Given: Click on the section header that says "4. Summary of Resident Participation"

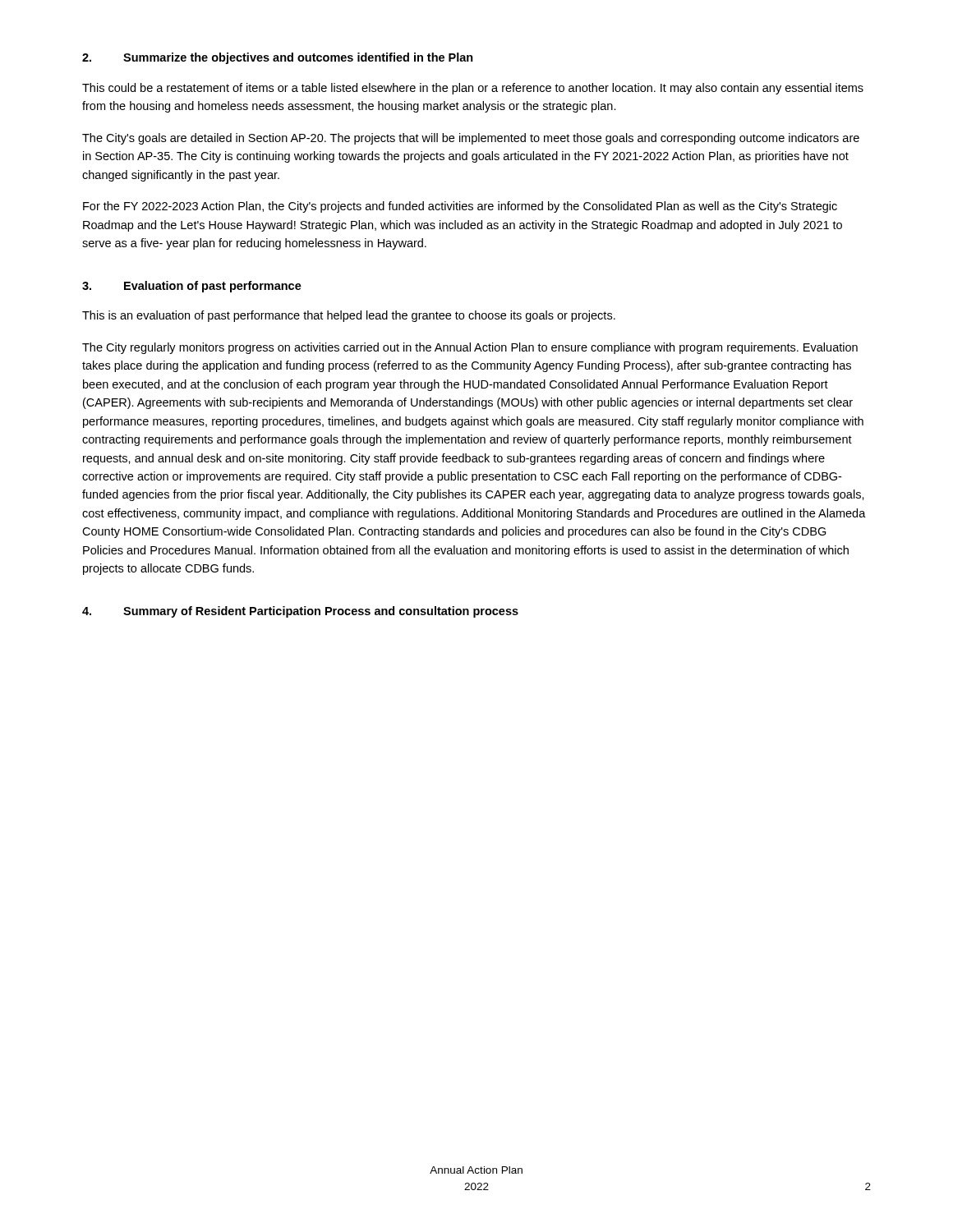Looking at the screenshot, I should coord(300,612).
